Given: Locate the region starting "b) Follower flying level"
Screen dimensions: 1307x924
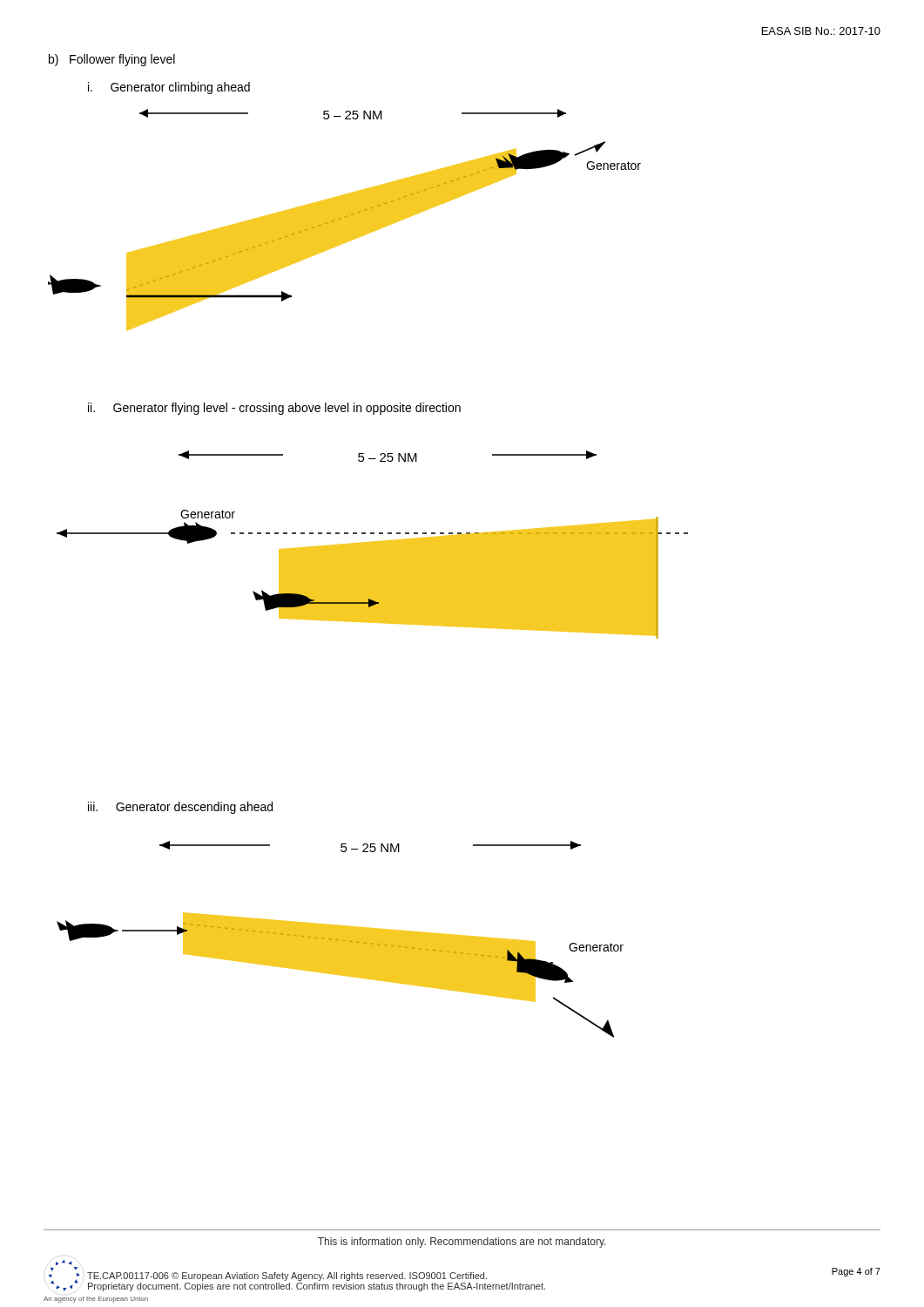Looking at the screenshot, I should tap(112, 59).
